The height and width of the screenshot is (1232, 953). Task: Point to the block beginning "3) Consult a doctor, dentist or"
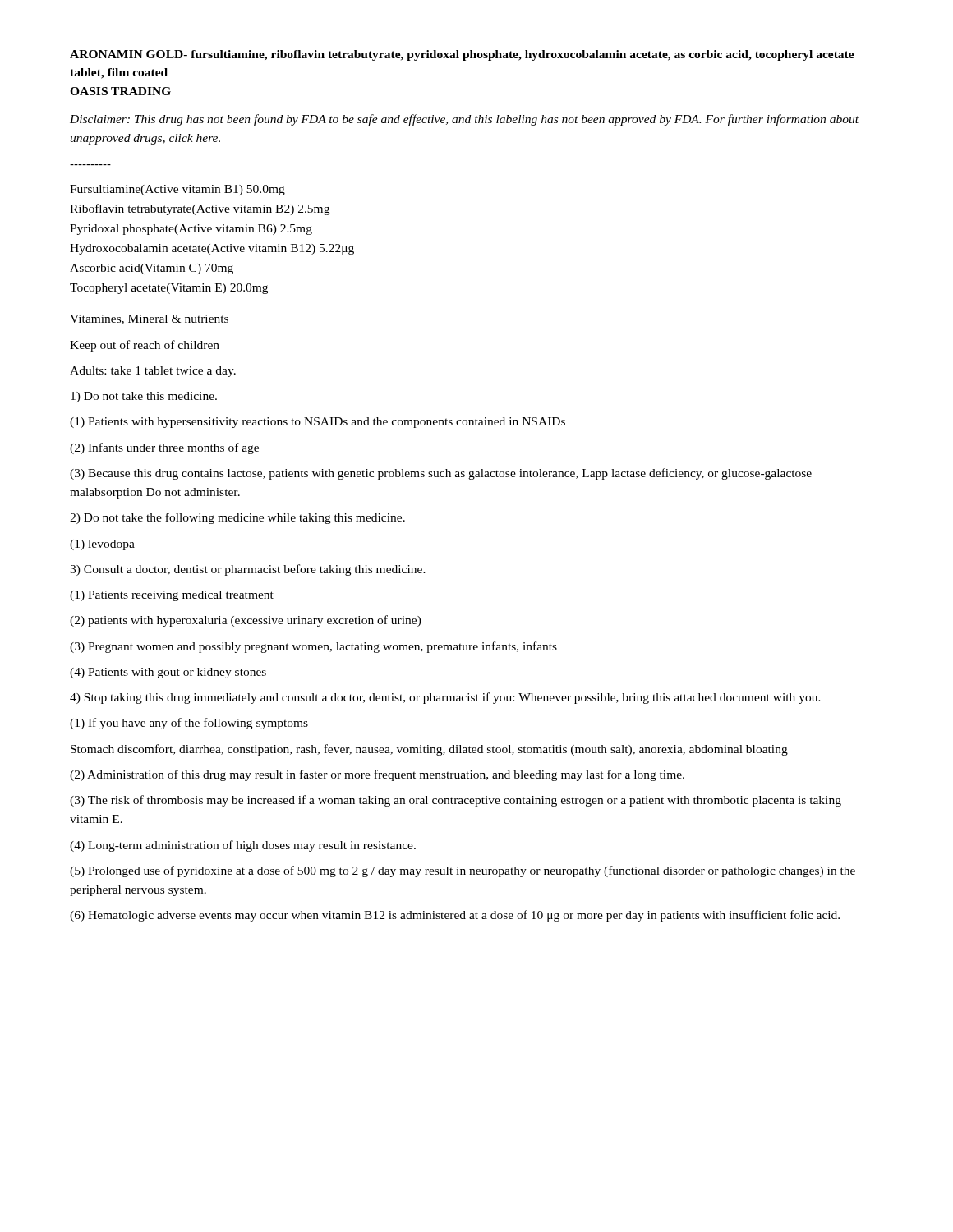coord(248,569)
